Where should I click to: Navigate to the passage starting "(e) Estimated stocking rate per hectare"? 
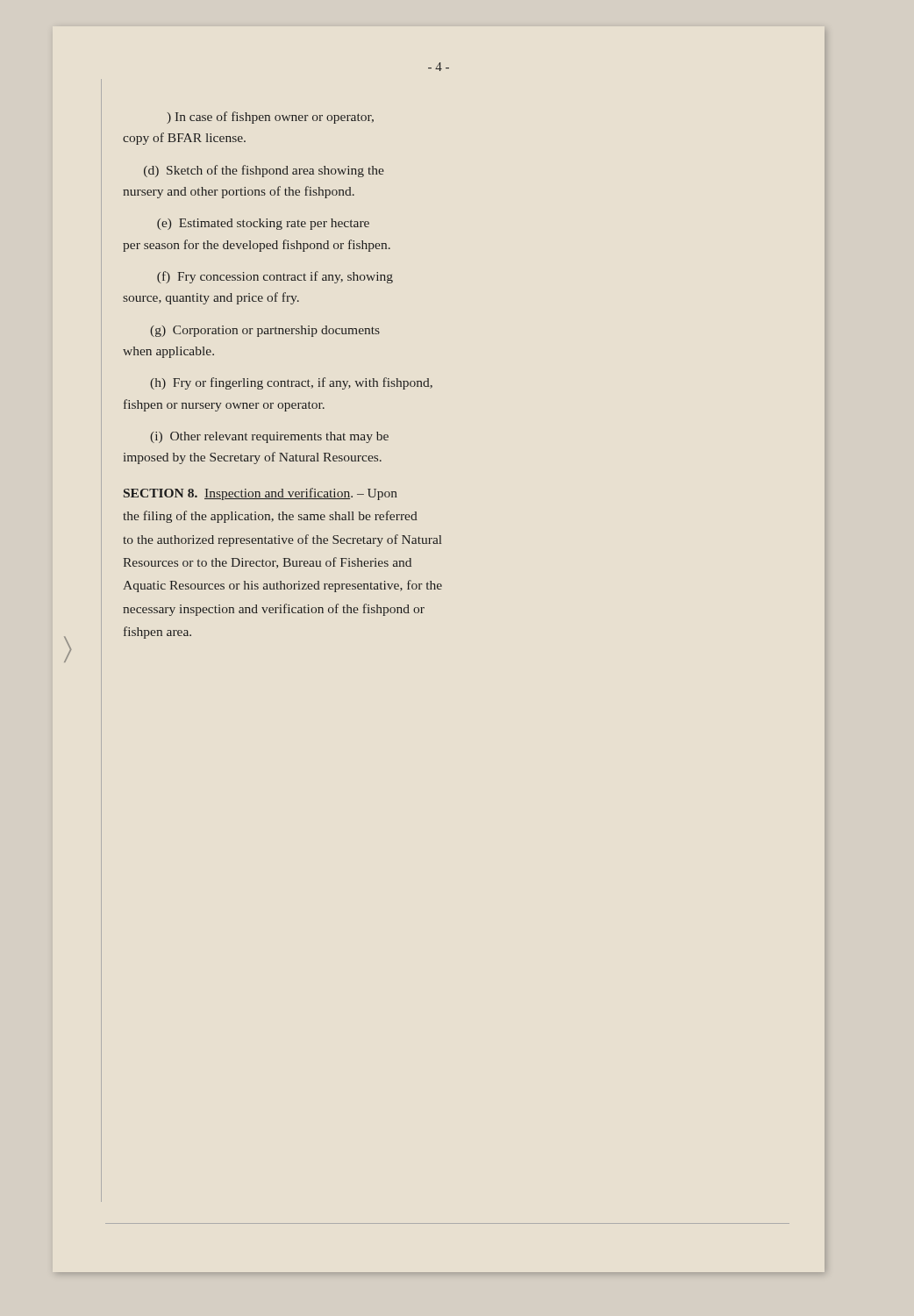pyautogui.click(x=246, y=223)
